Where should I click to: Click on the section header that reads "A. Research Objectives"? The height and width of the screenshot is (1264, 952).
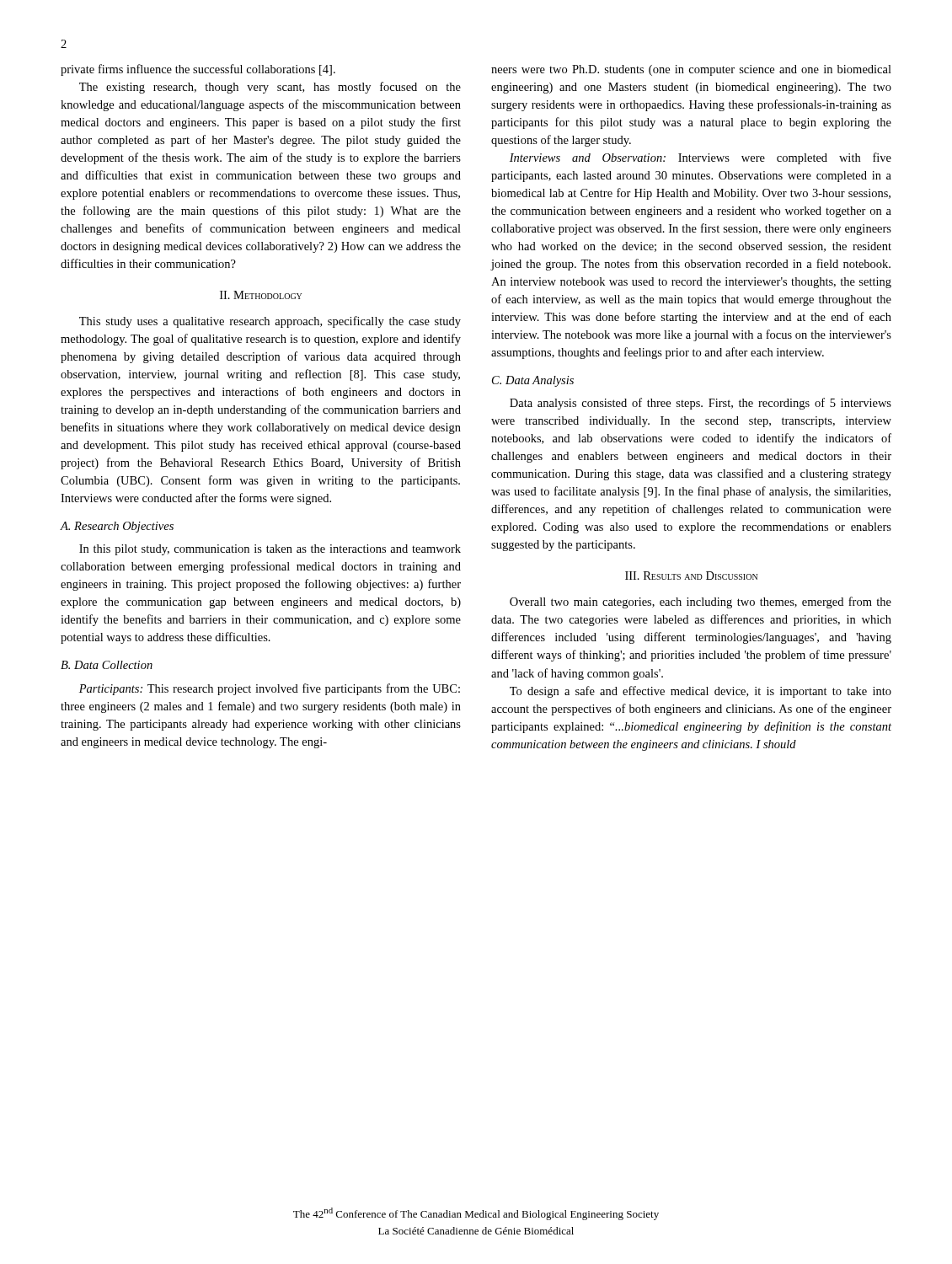coord(117,526)
